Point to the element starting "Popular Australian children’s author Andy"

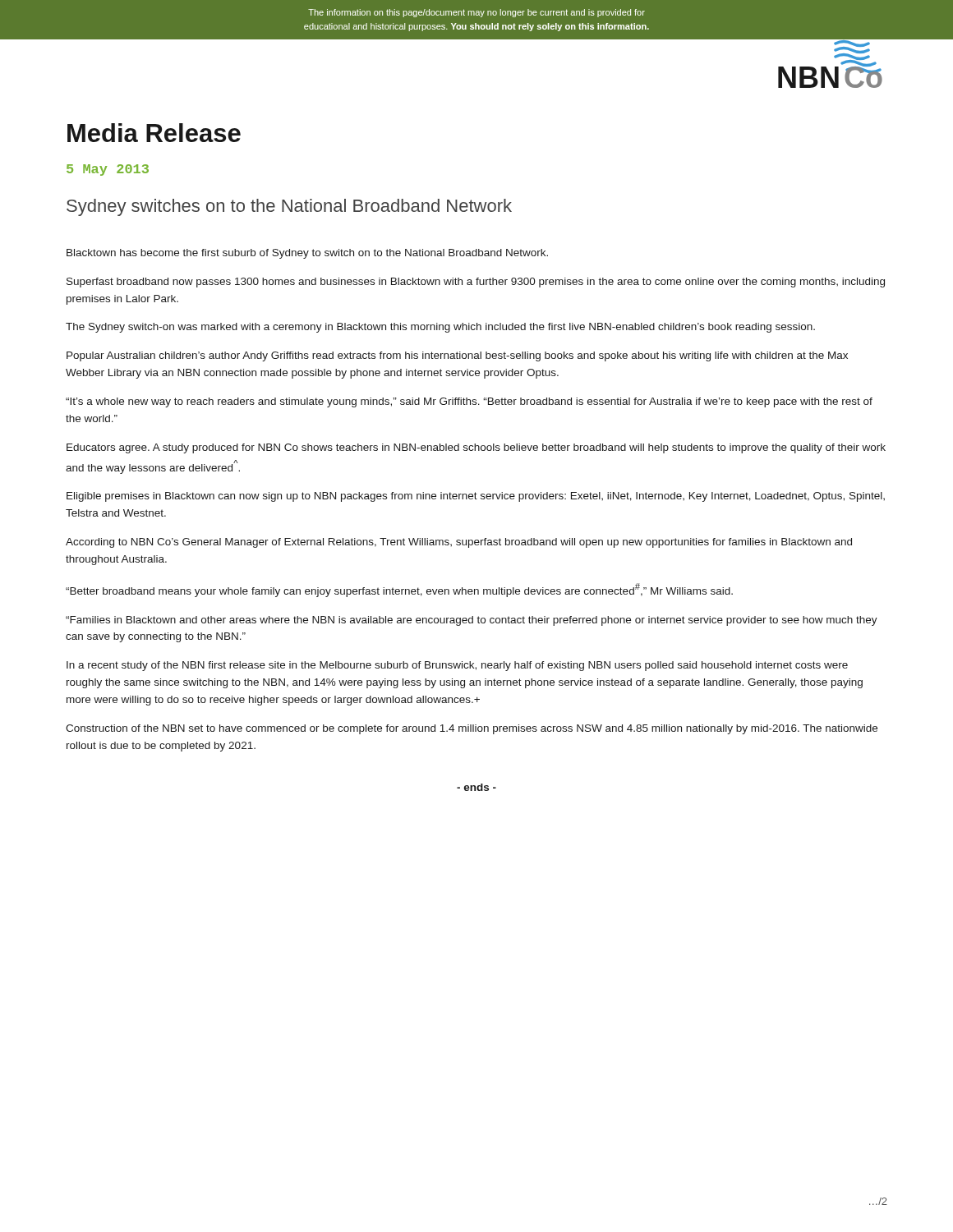(x=457, y=364)
